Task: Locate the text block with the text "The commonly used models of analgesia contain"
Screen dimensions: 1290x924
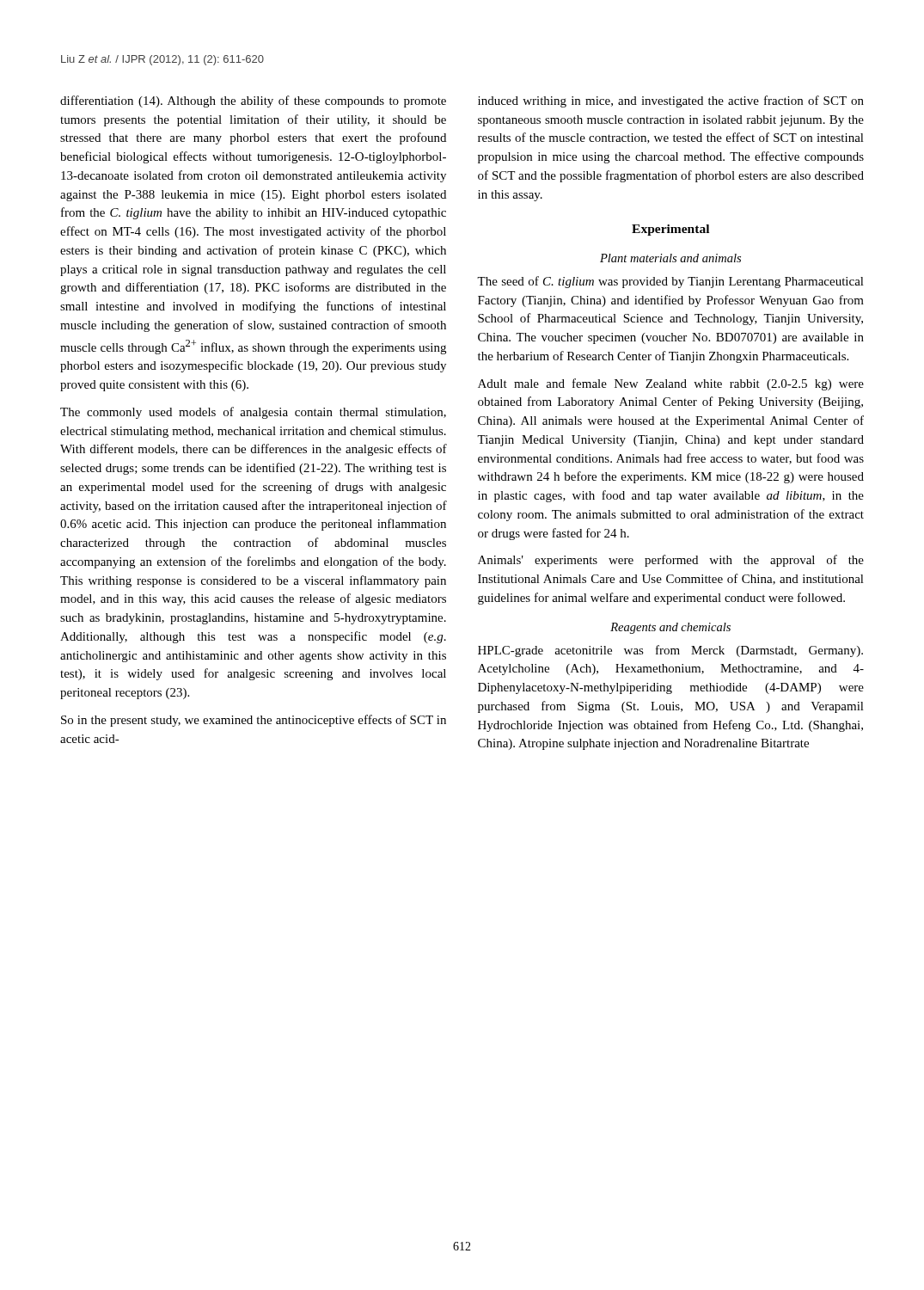Action: coord(253,553)
